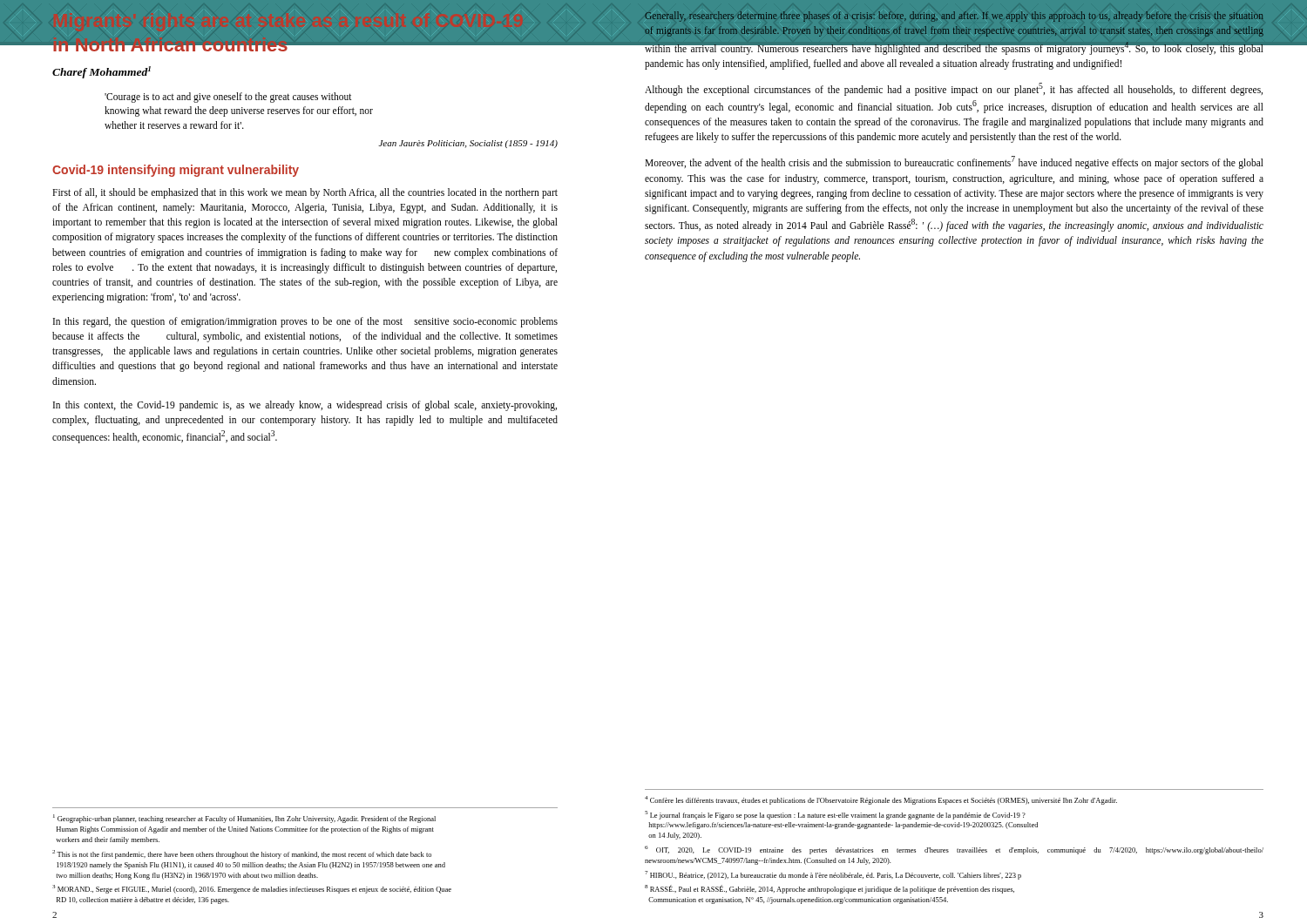The image size is (1307, 924).
Task: Locate the footnote that says "6 OIT, 2020, Le COVID-19 entraine des"
Action: [954, 855]
